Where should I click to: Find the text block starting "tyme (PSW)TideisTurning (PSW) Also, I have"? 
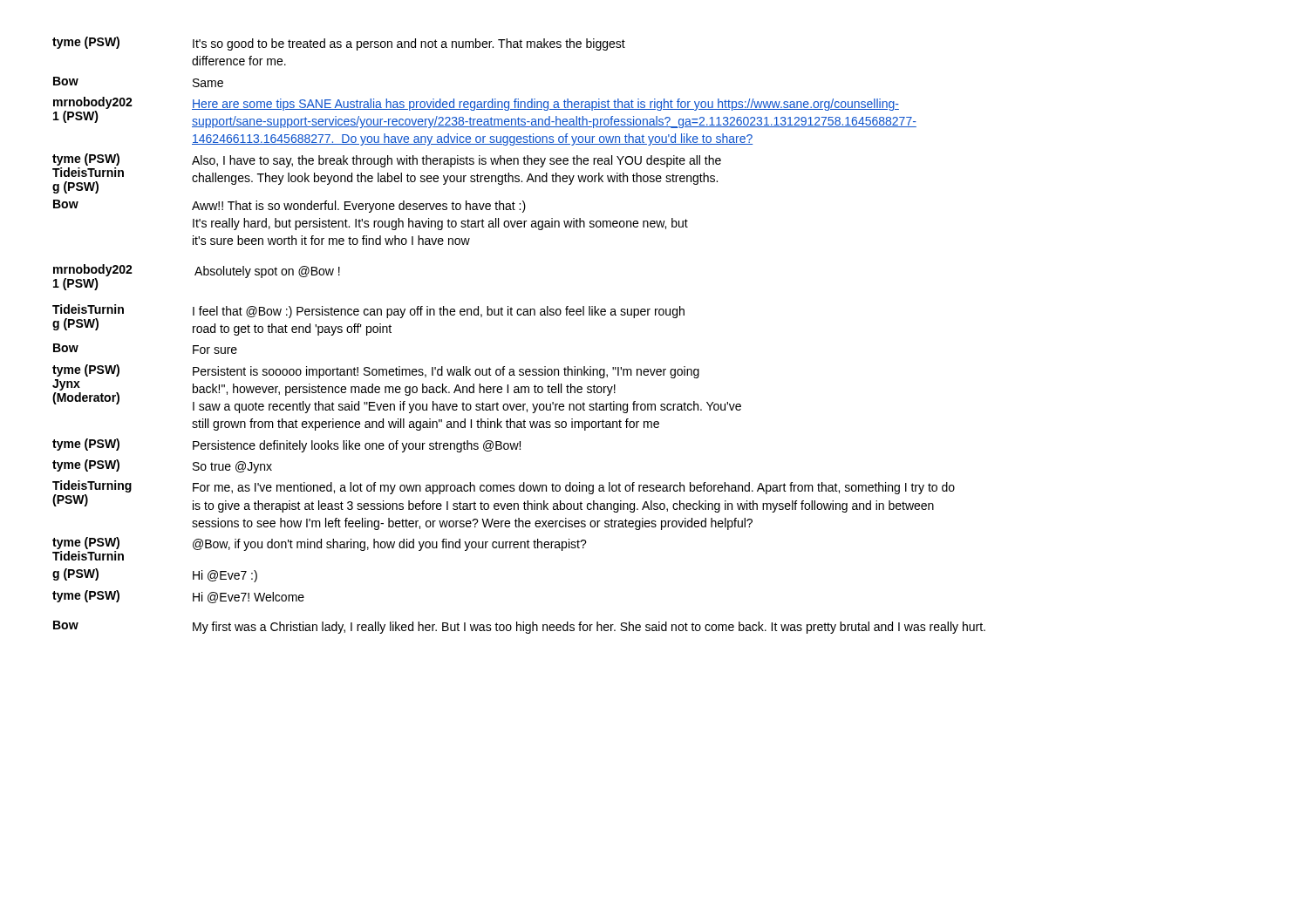[654, 172]
